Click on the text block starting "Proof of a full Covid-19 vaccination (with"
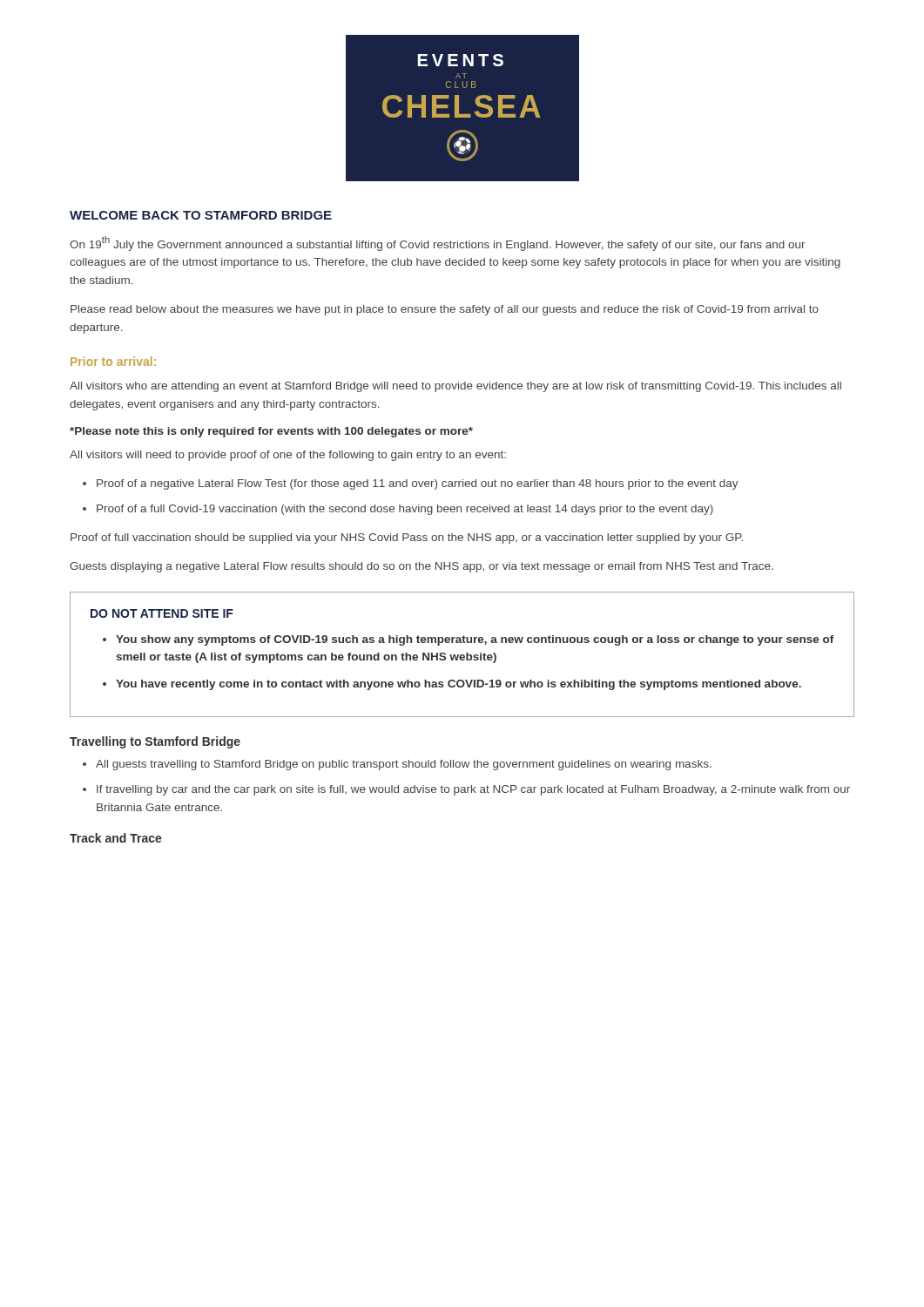Image resolution: width=924 pixels, height=1307 pixels. pyautogui.click(x=405, y=508)
